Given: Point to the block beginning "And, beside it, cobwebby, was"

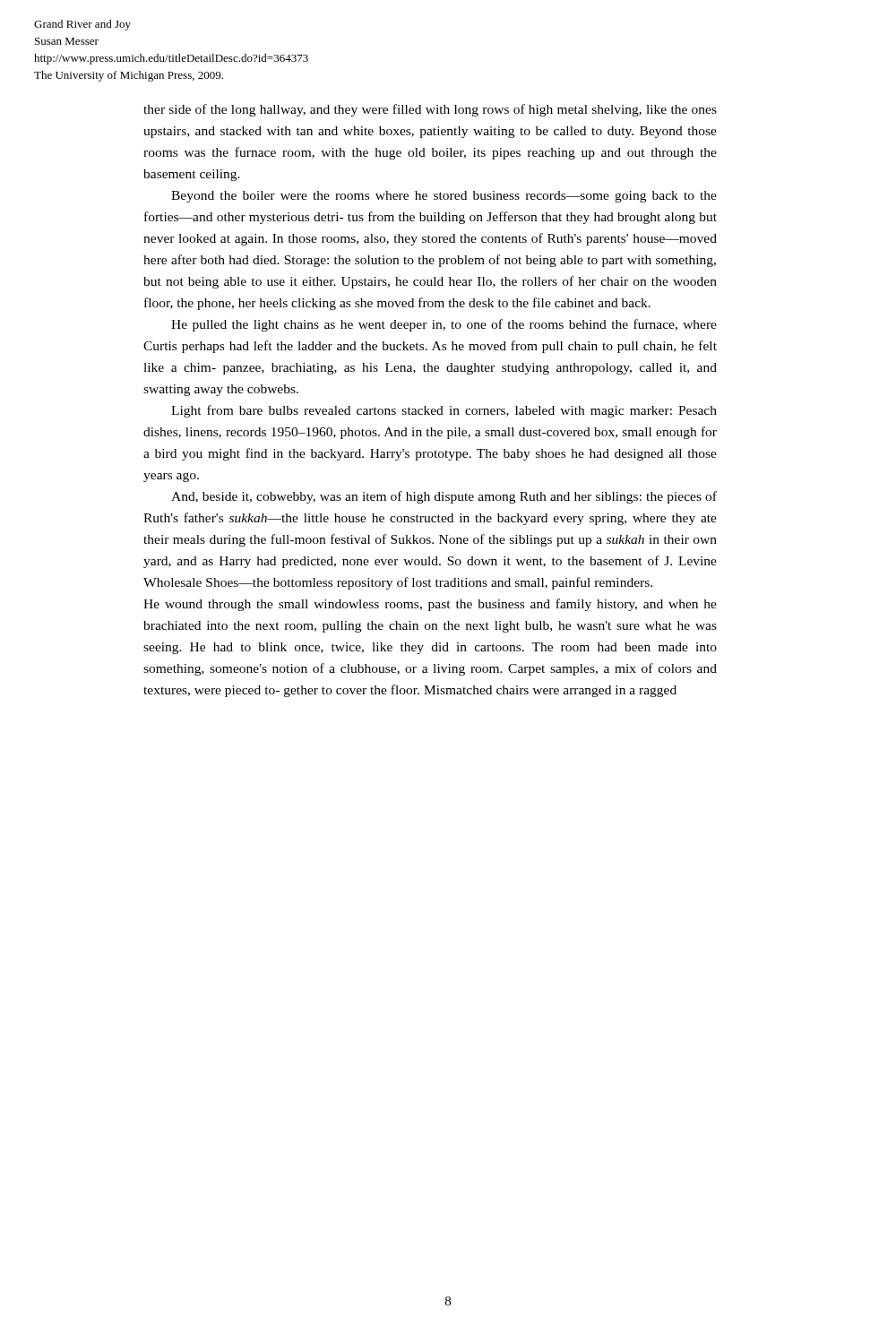Looking at the screenshot, I should pos(430,539).
